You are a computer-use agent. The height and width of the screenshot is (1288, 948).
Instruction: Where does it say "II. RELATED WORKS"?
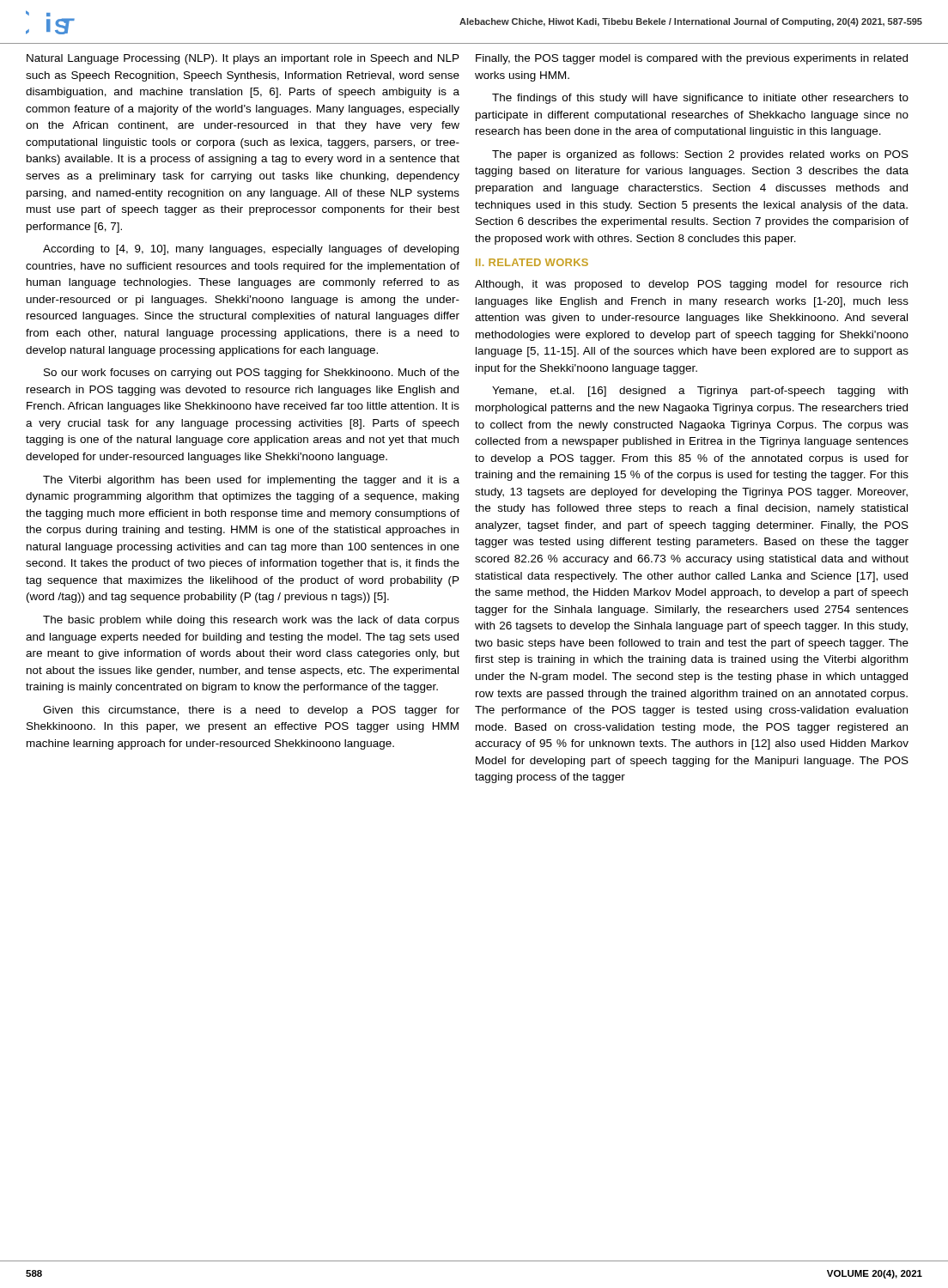tap(532, 262)
